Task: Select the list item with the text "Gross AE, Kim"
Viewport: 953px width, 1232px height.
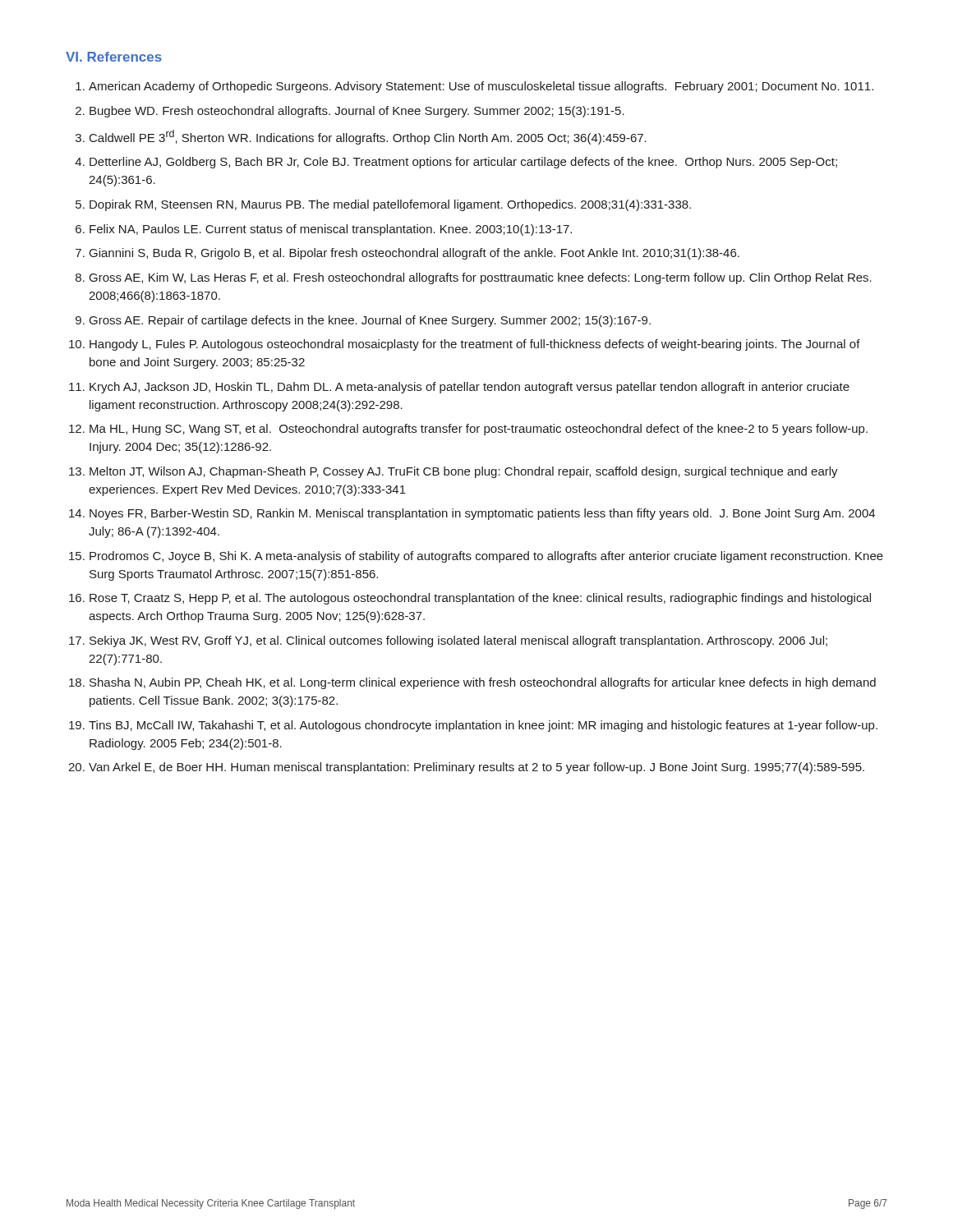Action: point(481,286)
